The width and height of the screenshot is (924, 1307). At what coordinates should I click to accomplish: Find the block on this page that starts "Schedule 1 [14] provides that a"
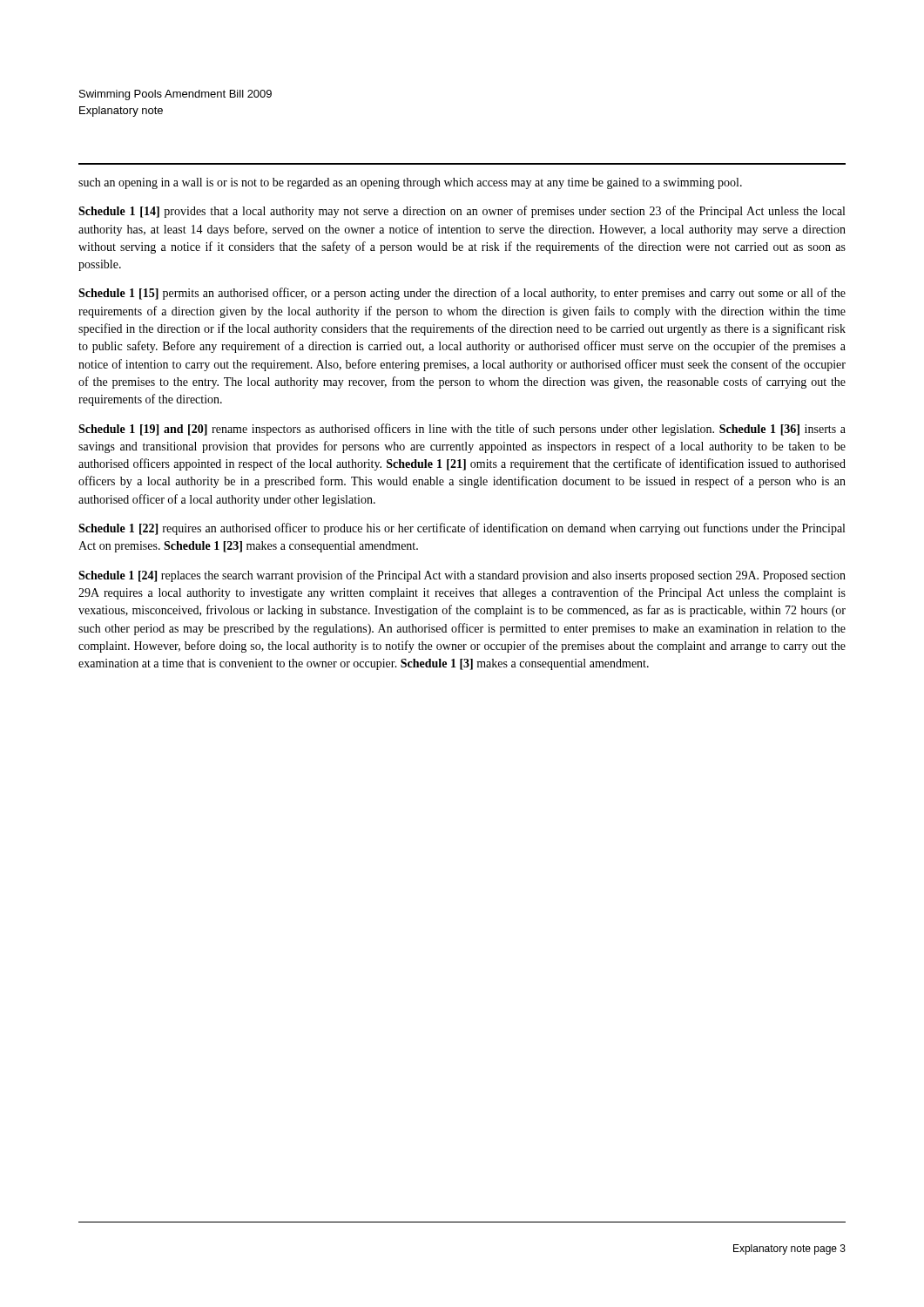pyautogui.click(x=462, y=238)
